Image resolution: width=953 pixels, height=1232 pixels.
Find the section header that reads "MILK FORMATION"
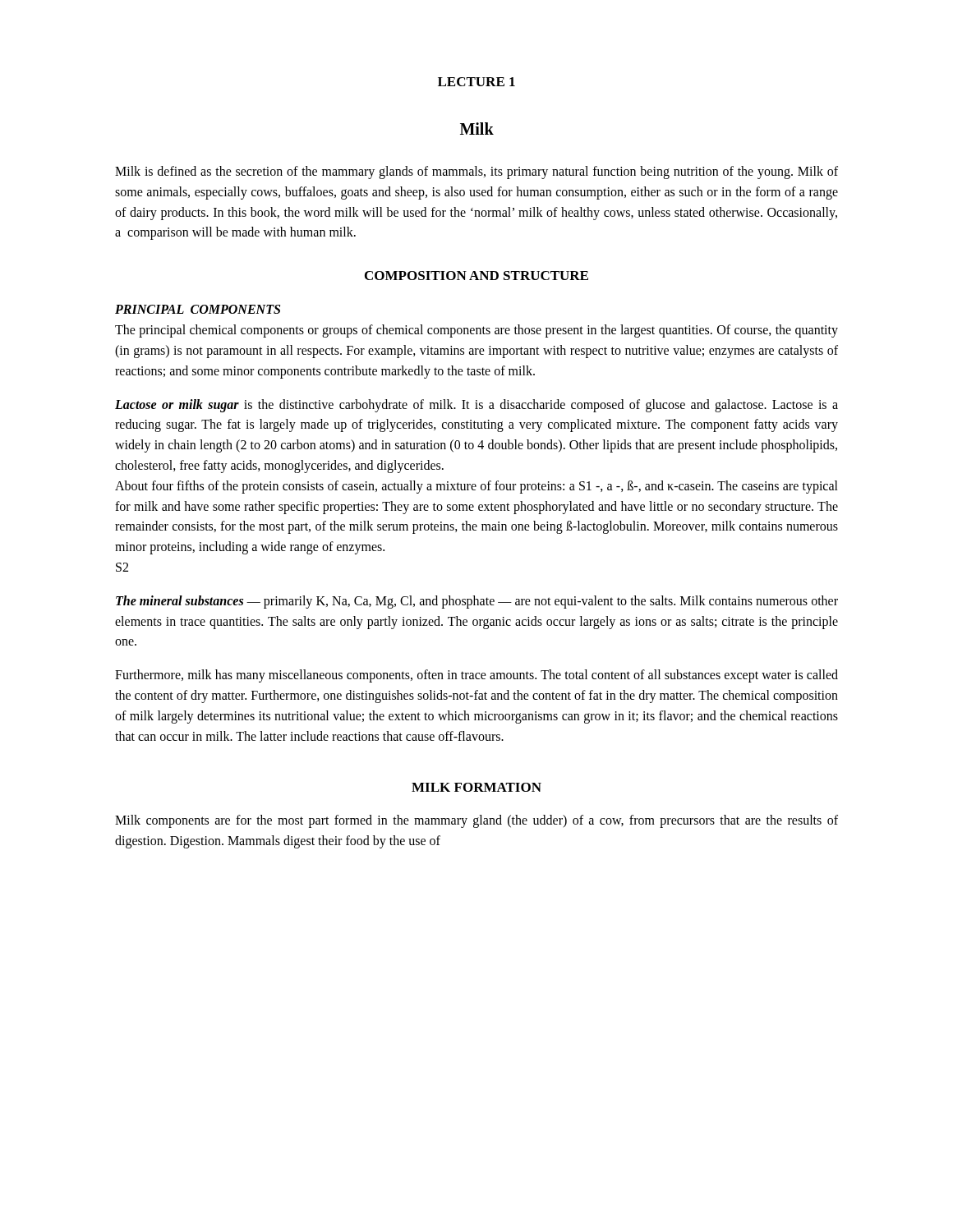click(x=476, y=788)
